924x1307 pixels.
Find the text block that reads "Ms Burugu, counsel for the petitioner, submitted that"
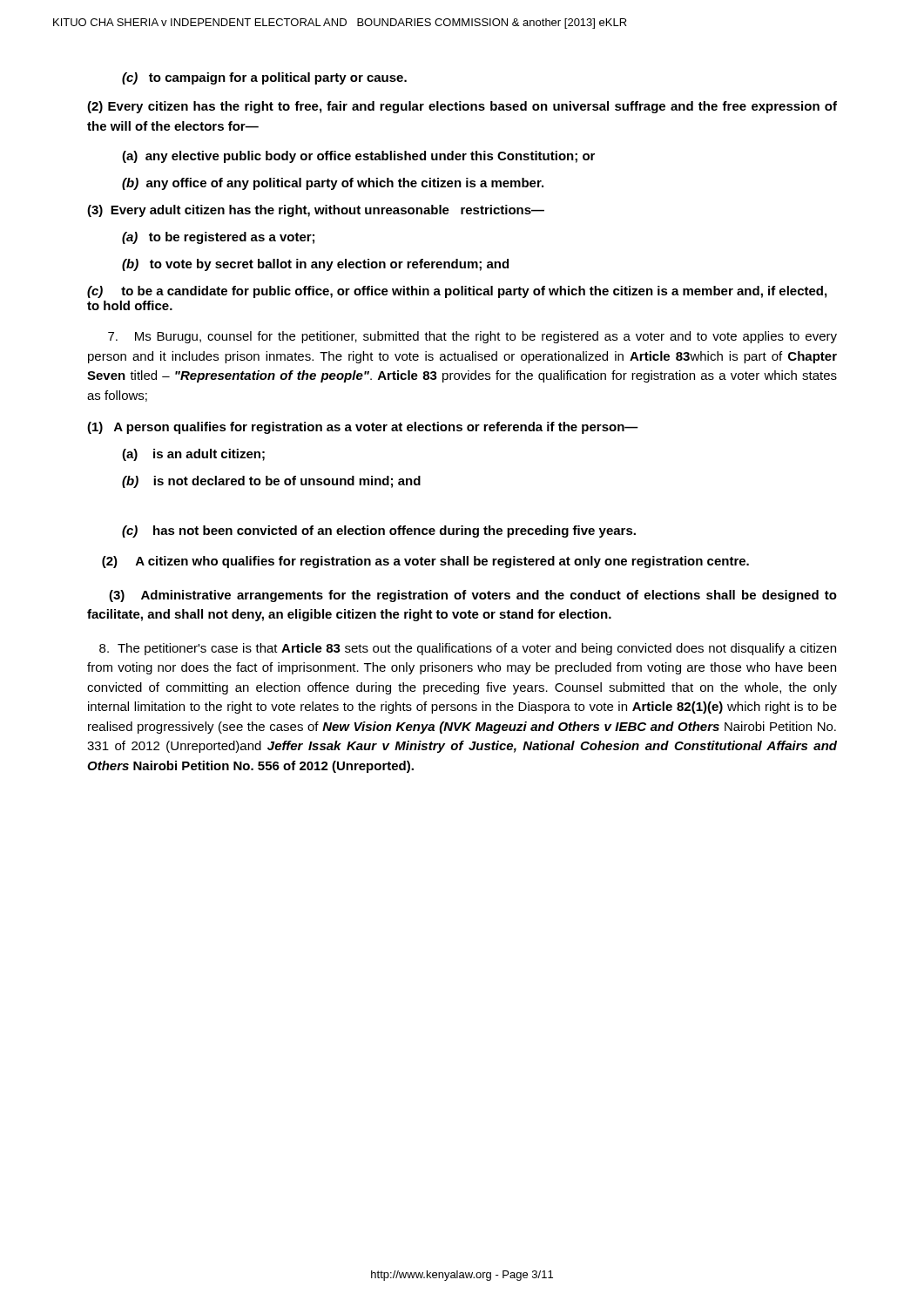coord(462,365)
